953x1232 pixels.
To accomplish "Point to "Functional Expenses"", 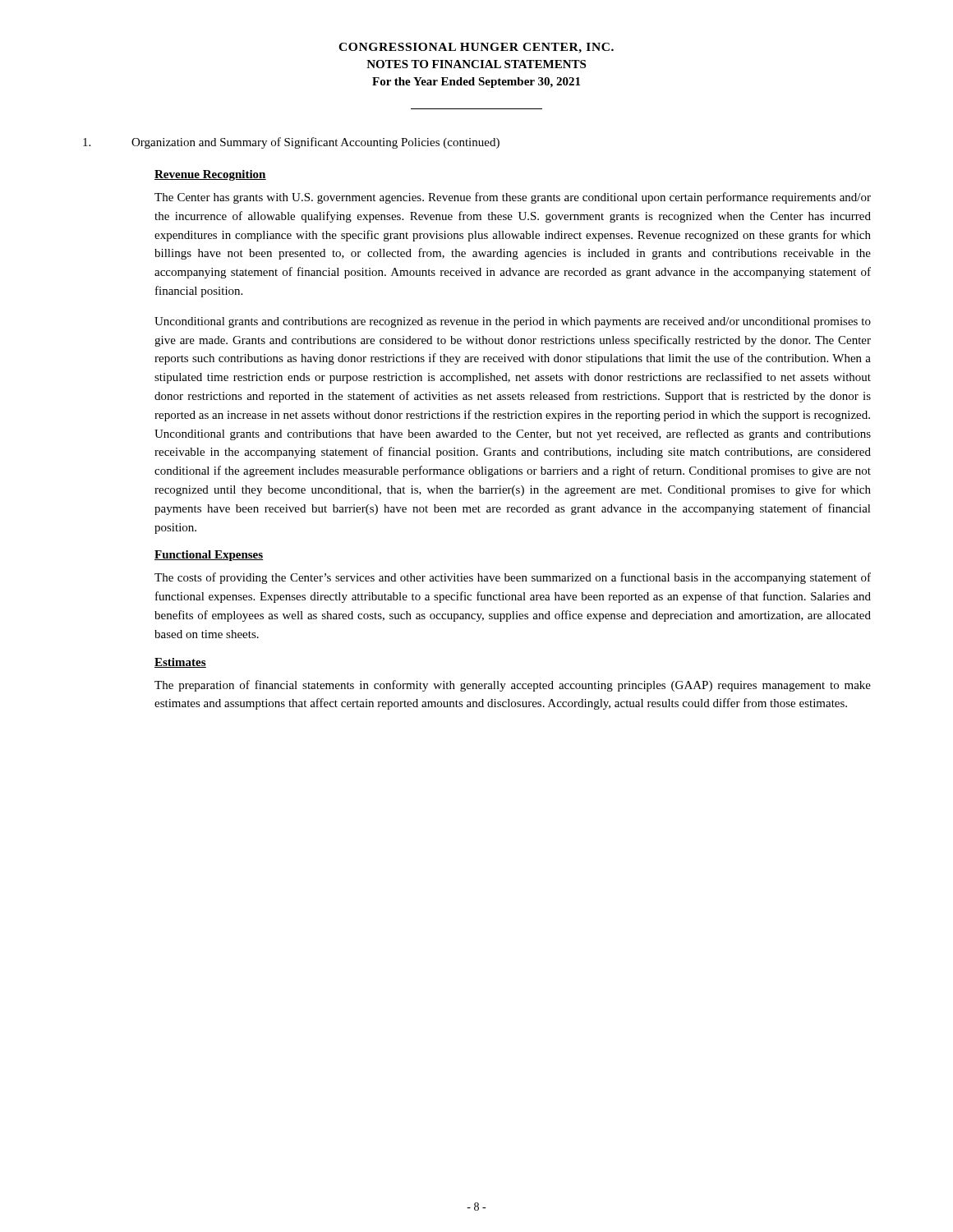I will 209,555.
